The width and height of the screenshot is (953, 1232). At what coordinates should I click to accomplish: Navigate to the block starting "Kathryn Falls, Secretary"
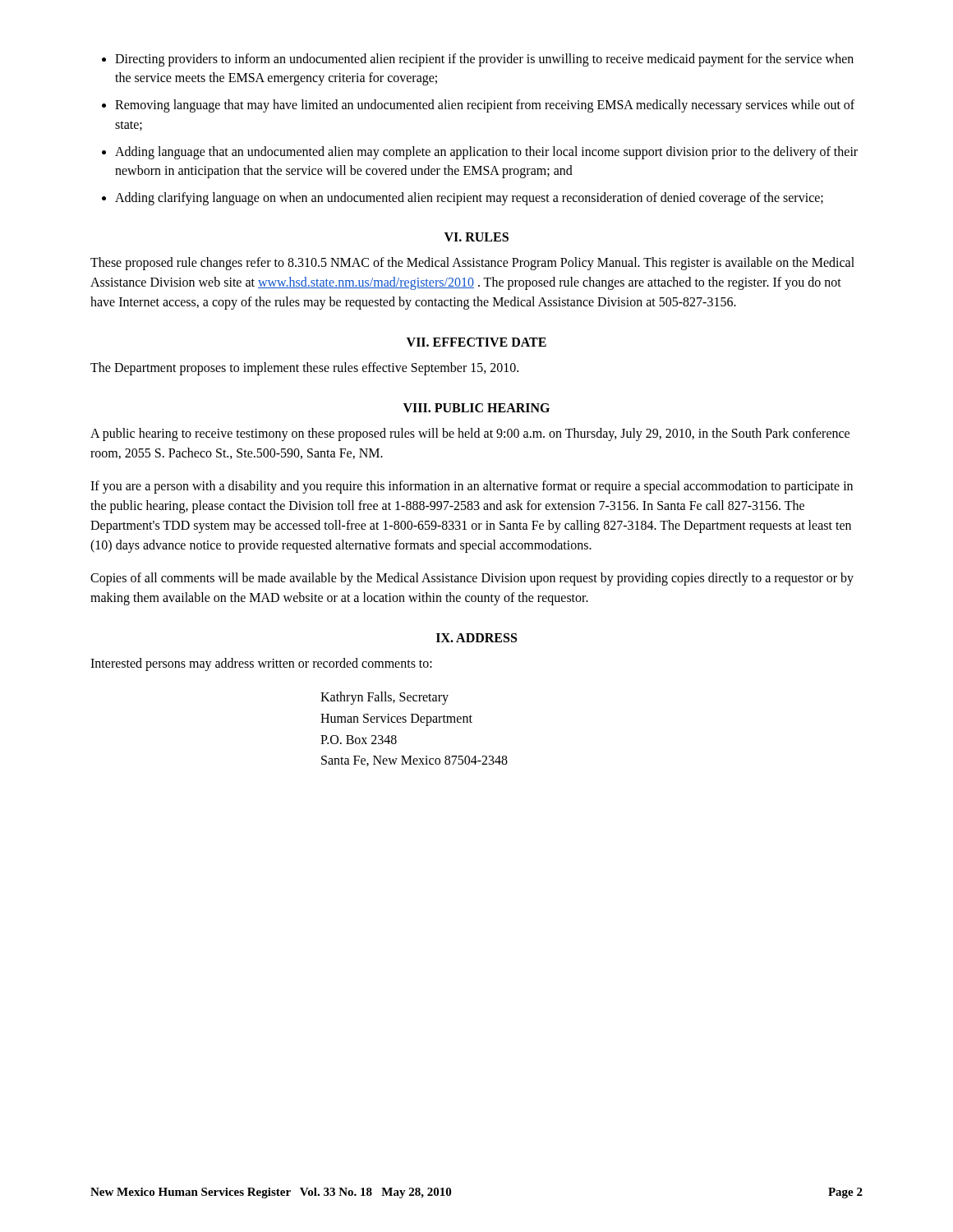coord(414,729)
